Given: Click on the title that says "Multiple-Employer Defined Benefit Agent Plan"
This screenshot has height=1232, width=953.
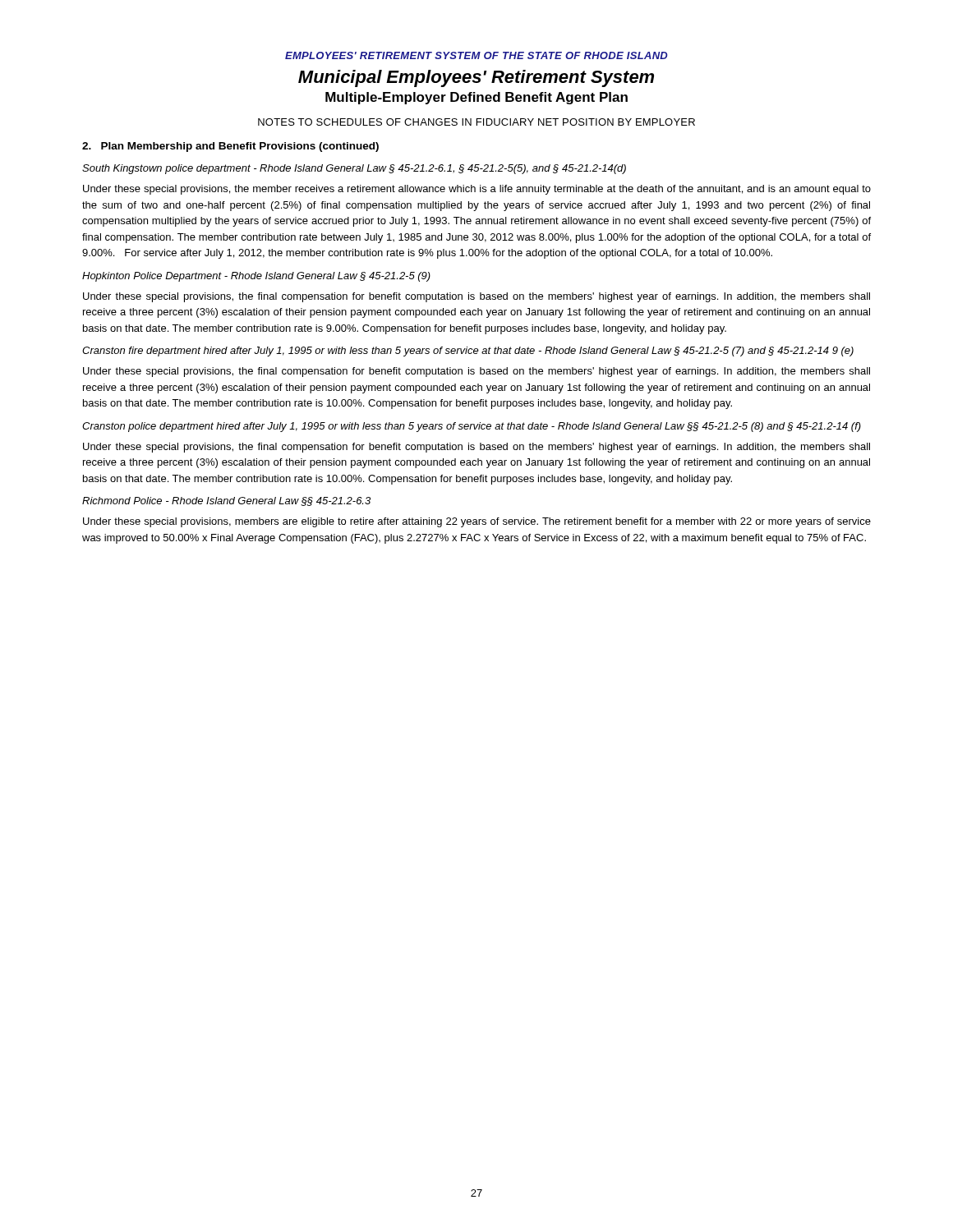Looking at the screenshot, I should 476,97.
